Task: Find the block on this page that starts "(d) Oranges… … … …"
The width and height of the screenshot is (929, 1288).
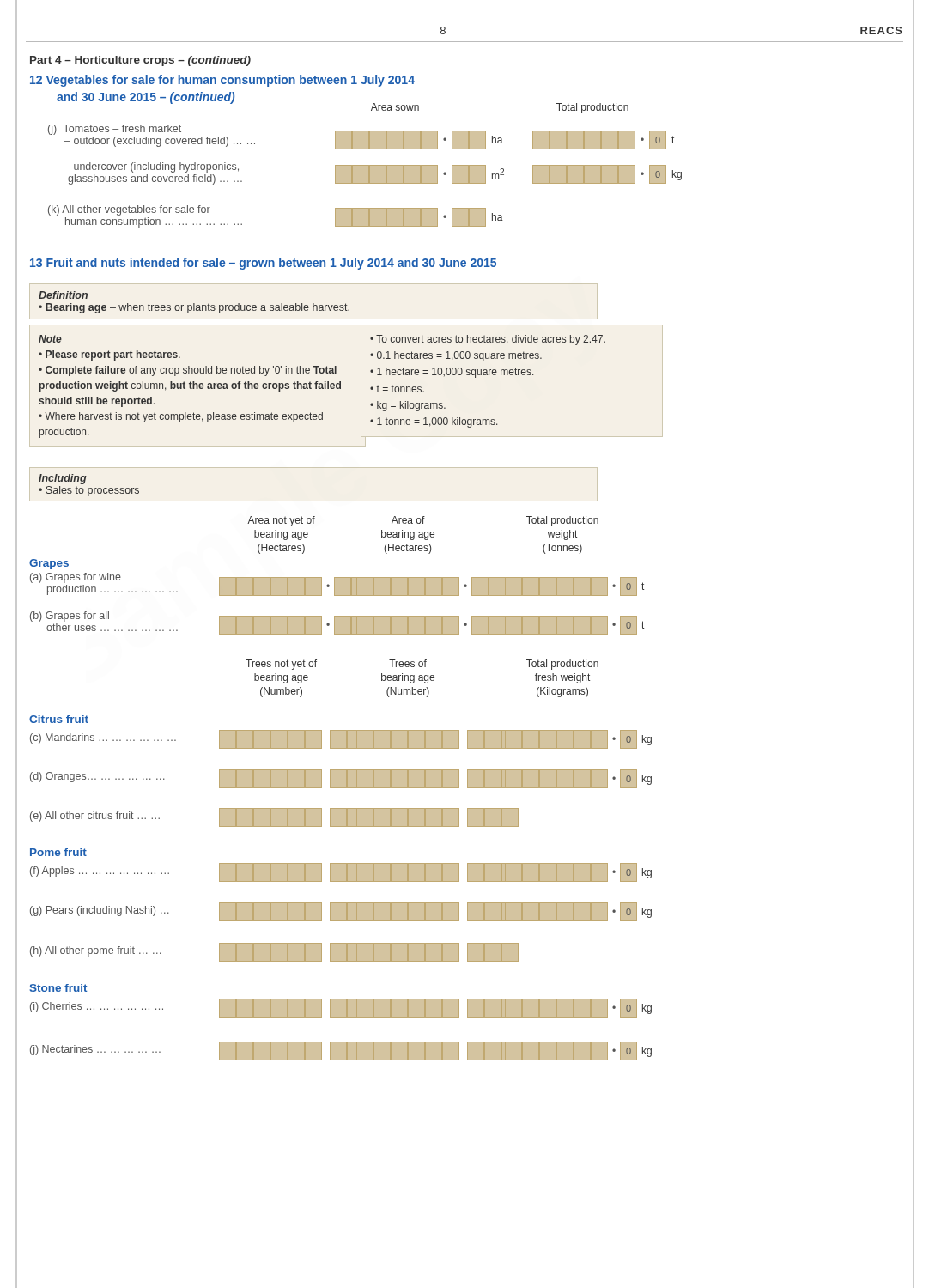Action: (x=97, y=776)
